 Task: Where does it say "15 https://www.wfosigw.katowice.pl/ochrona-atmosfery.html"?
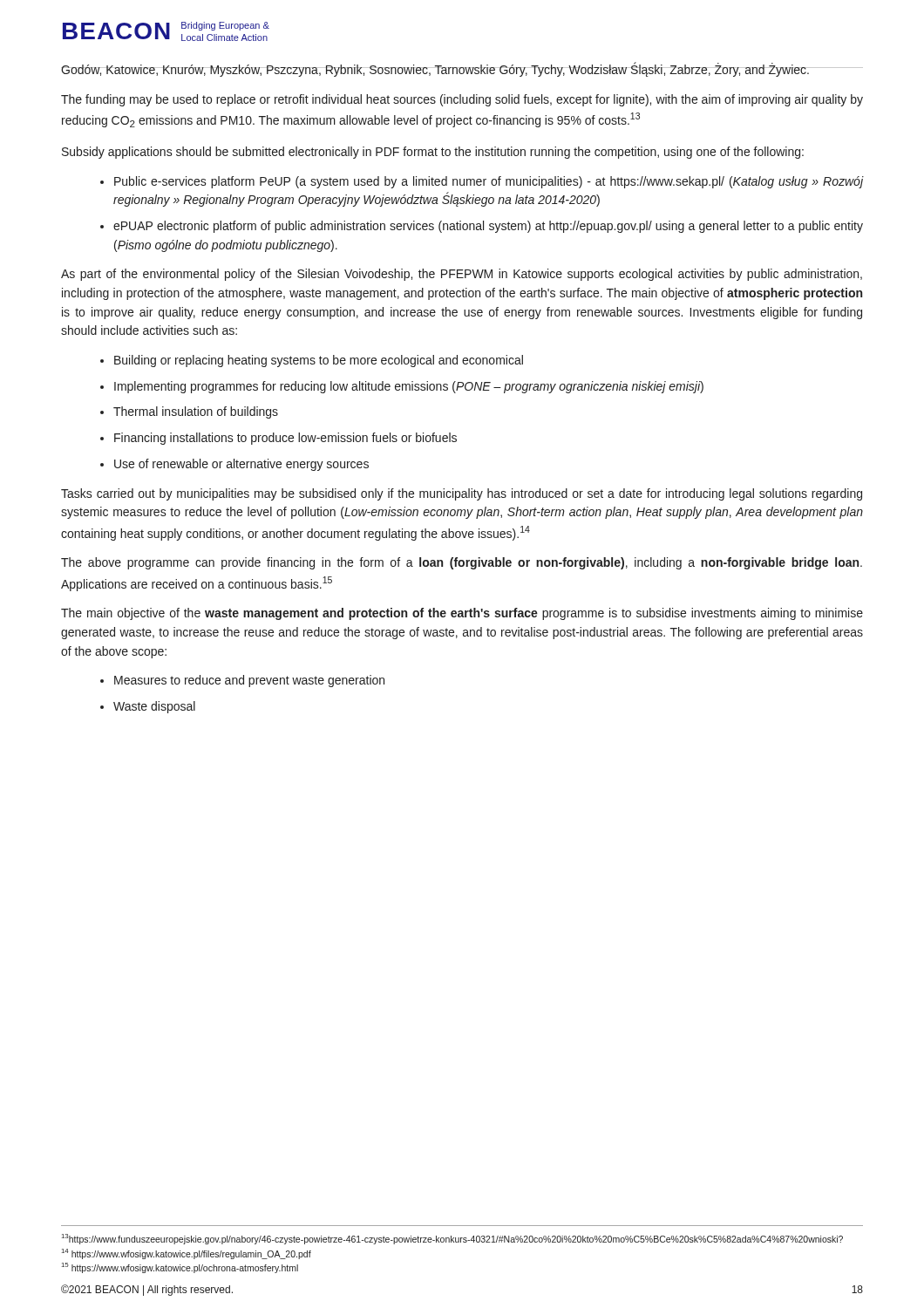180,1267
